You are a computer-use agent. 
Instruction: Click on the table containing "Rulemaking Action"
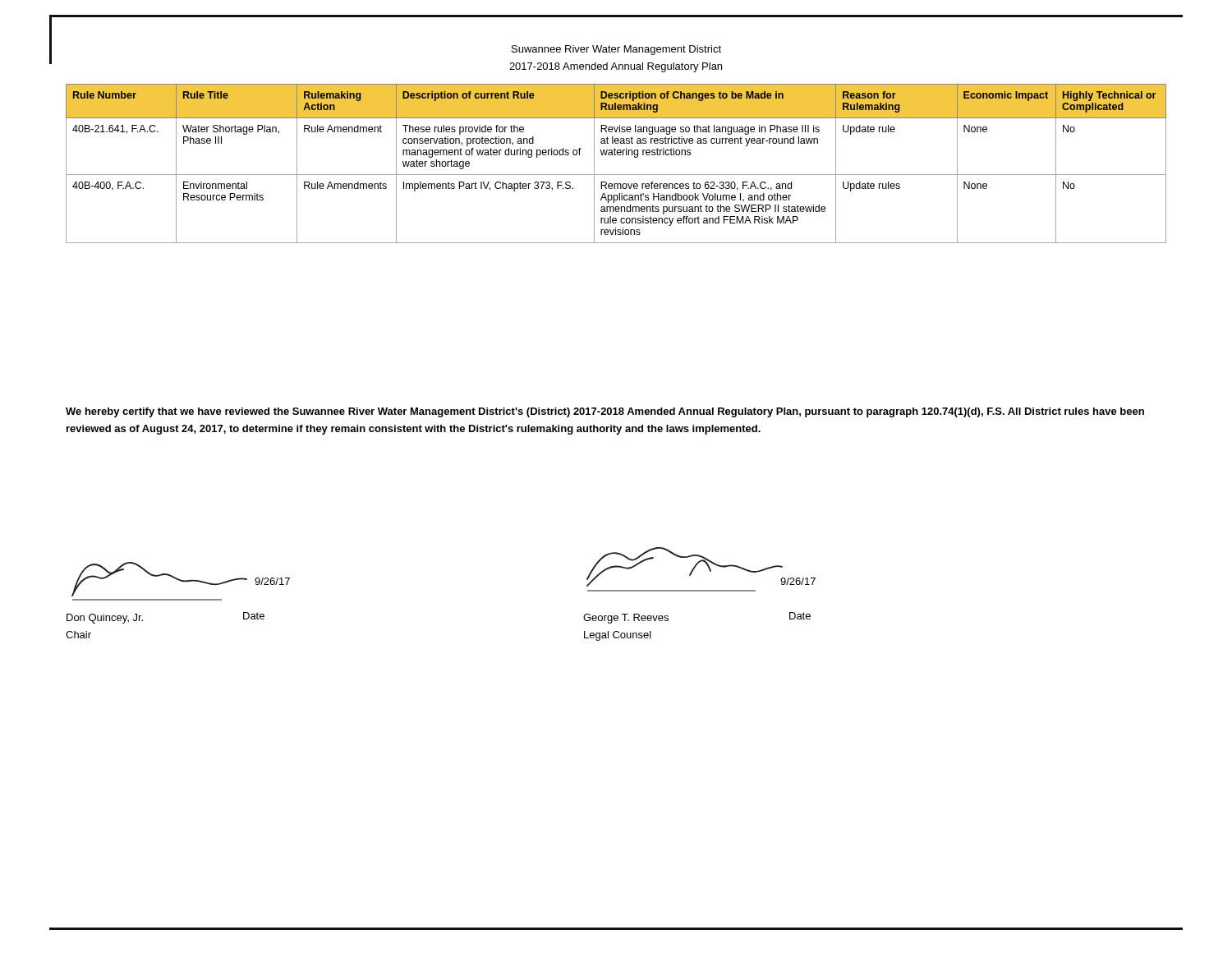coord(616,163)
